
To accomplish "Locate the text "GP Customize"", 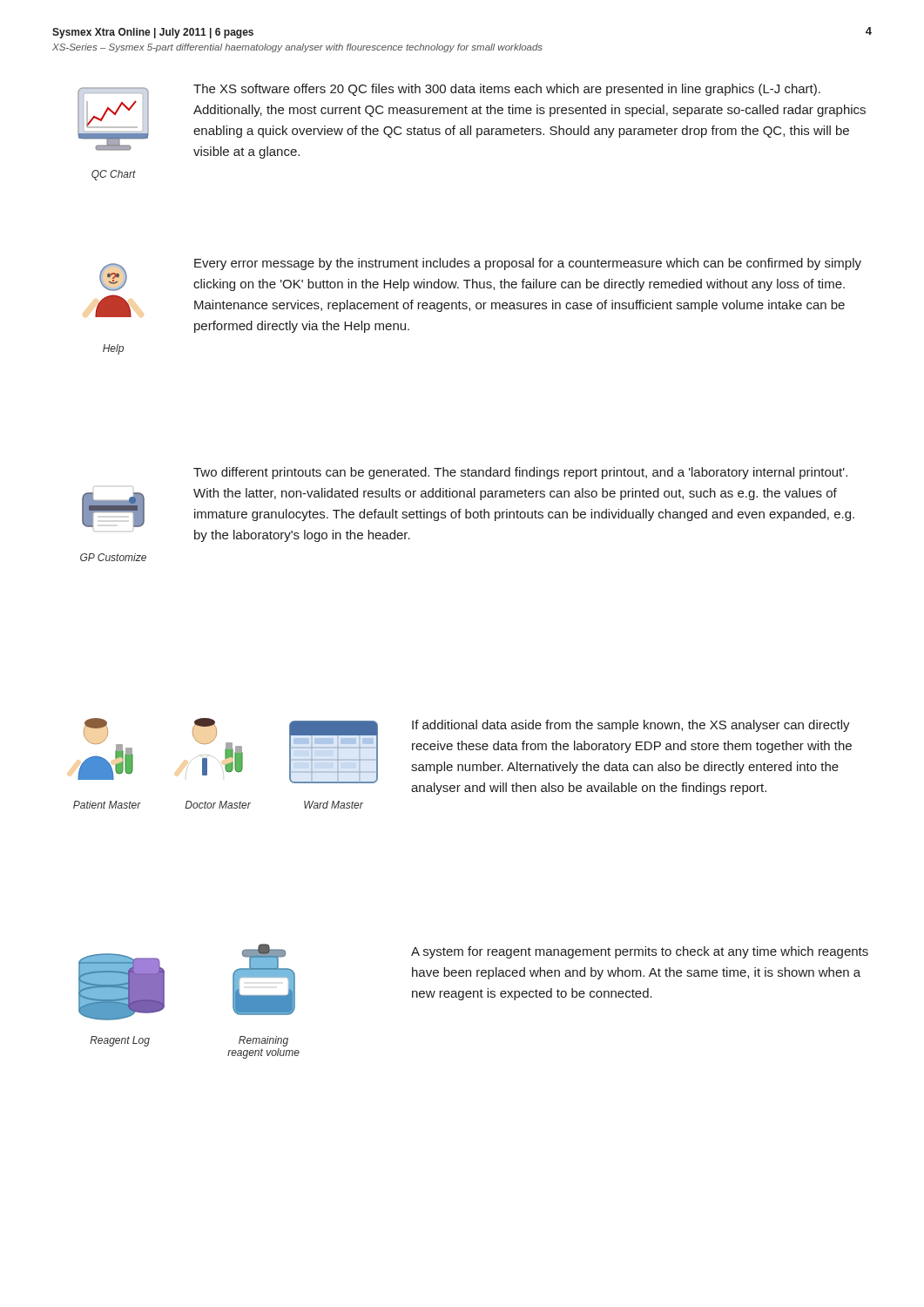I will point(113,558).
